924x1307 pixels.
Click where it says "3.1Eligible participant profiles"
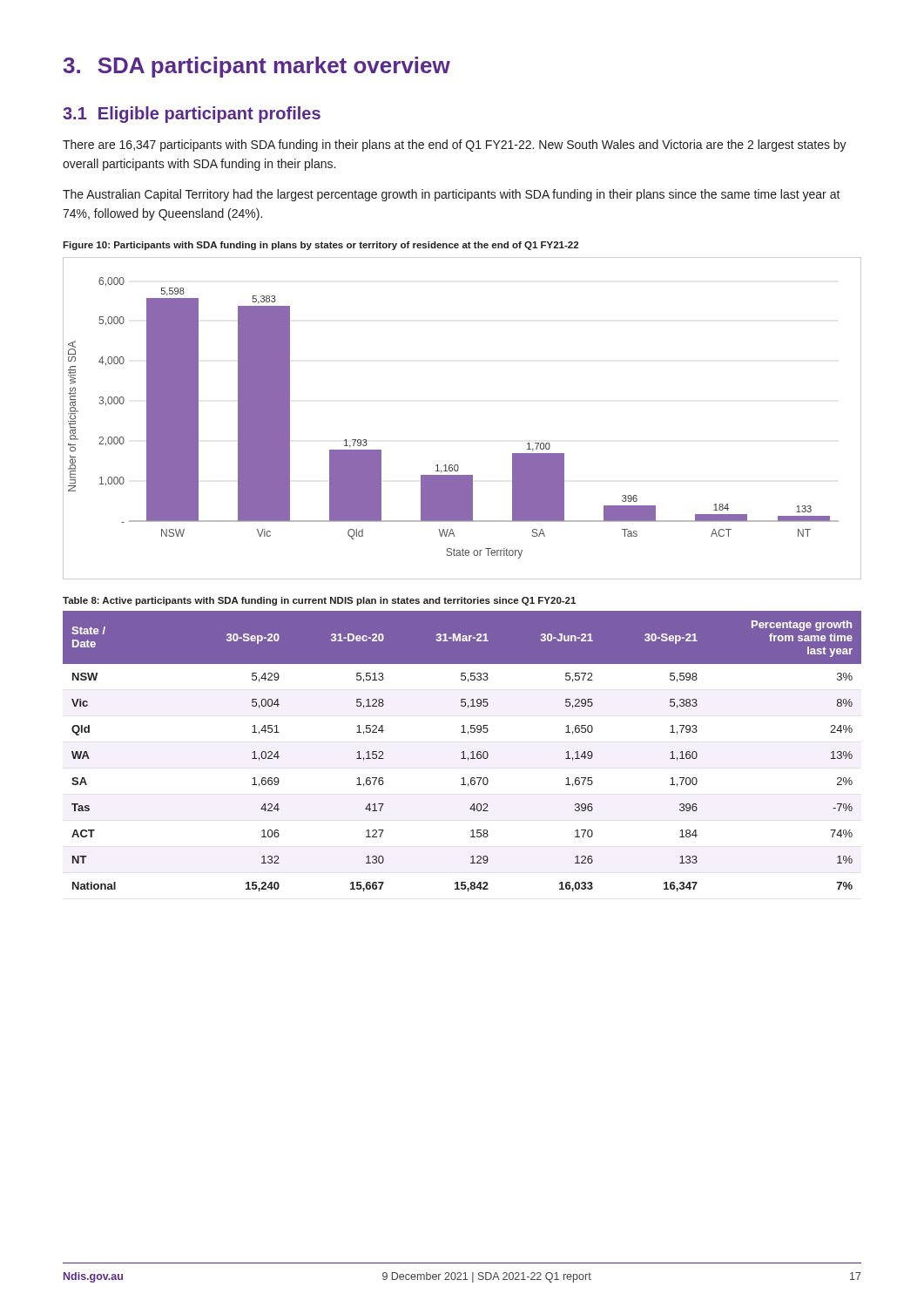click(x=192, y=113)
